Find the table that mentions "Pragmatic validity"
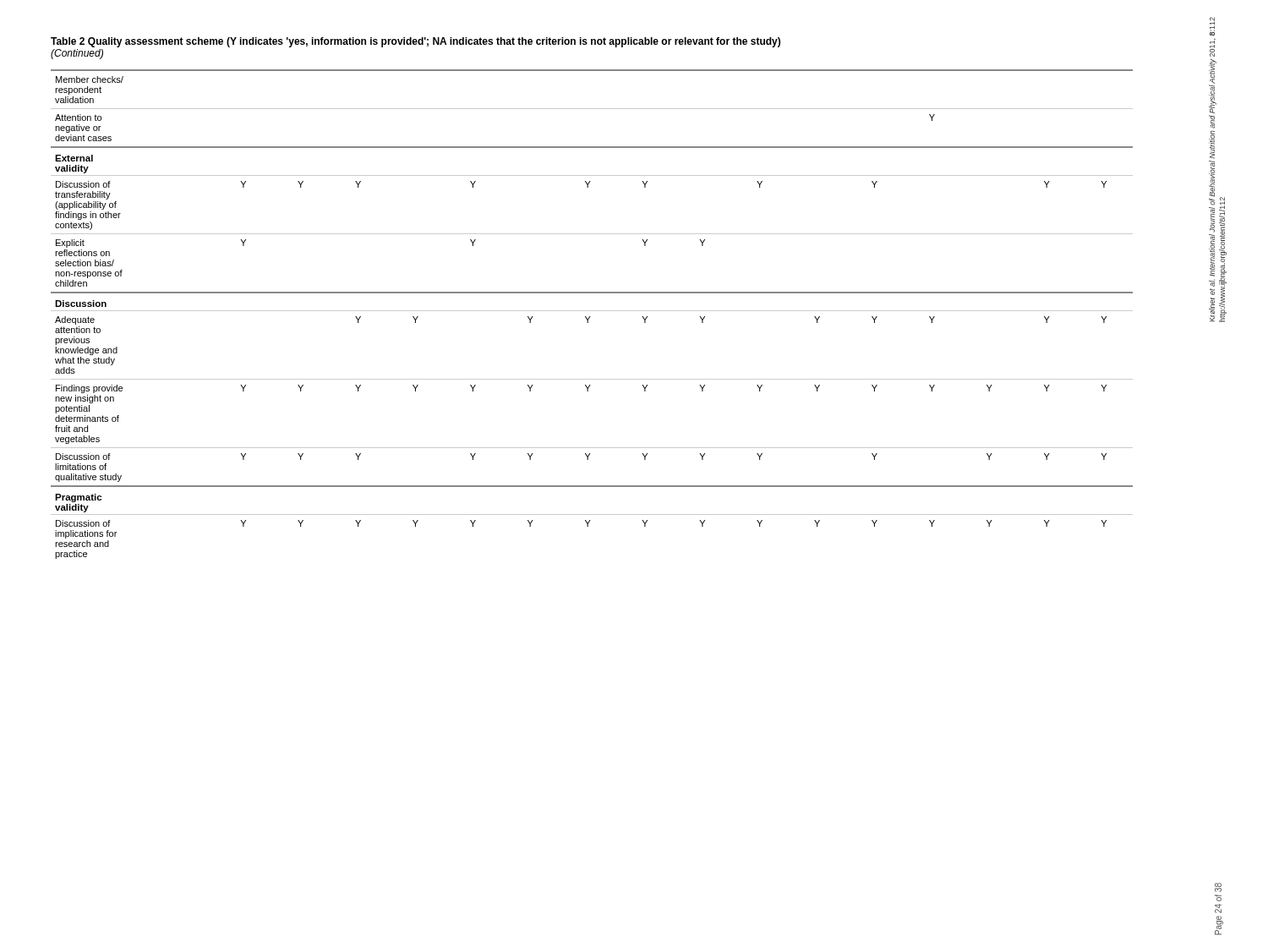 tap(592, 316)
